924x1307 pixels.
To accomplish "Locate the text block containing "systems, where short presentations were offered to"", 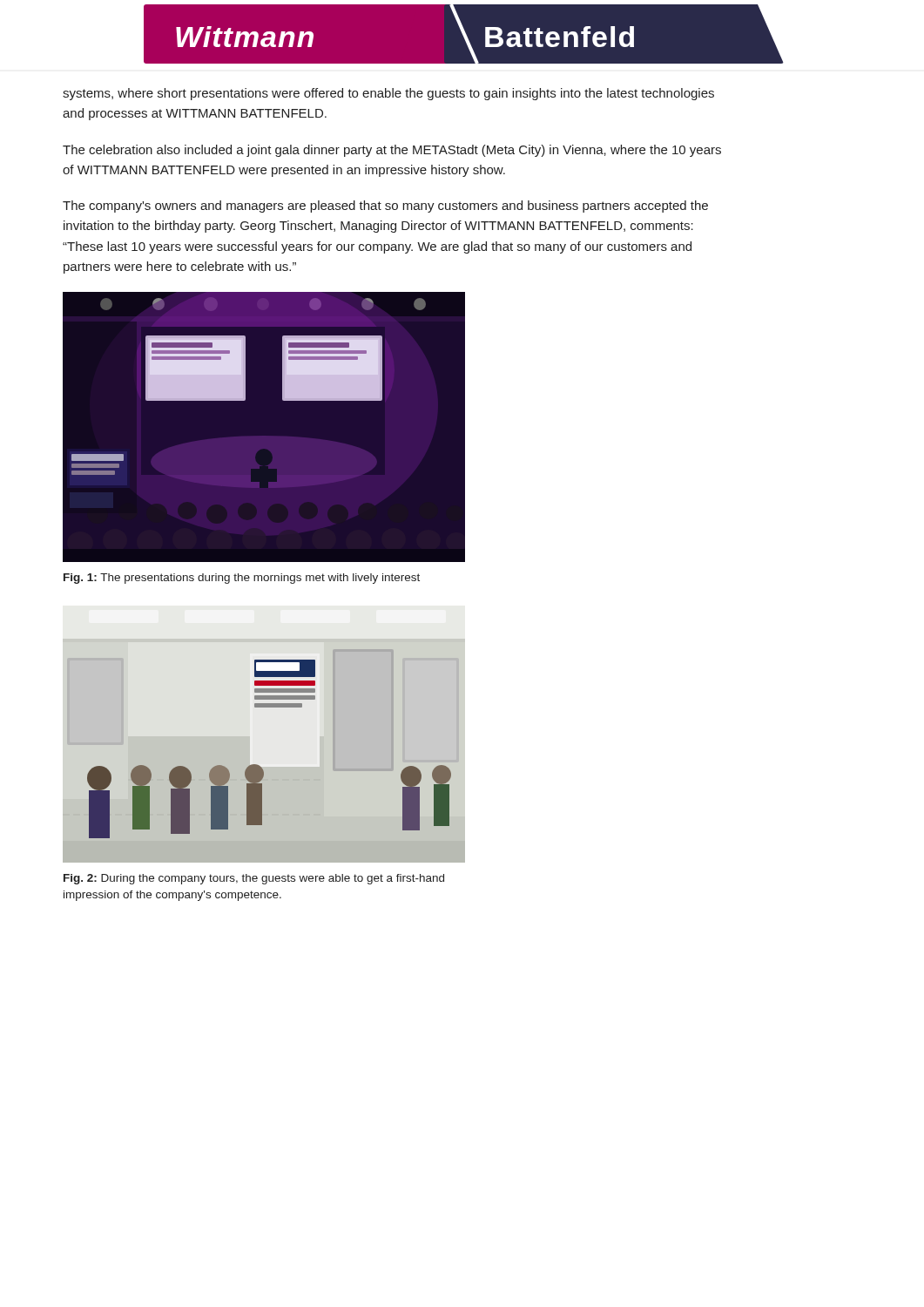I will 389,103.
